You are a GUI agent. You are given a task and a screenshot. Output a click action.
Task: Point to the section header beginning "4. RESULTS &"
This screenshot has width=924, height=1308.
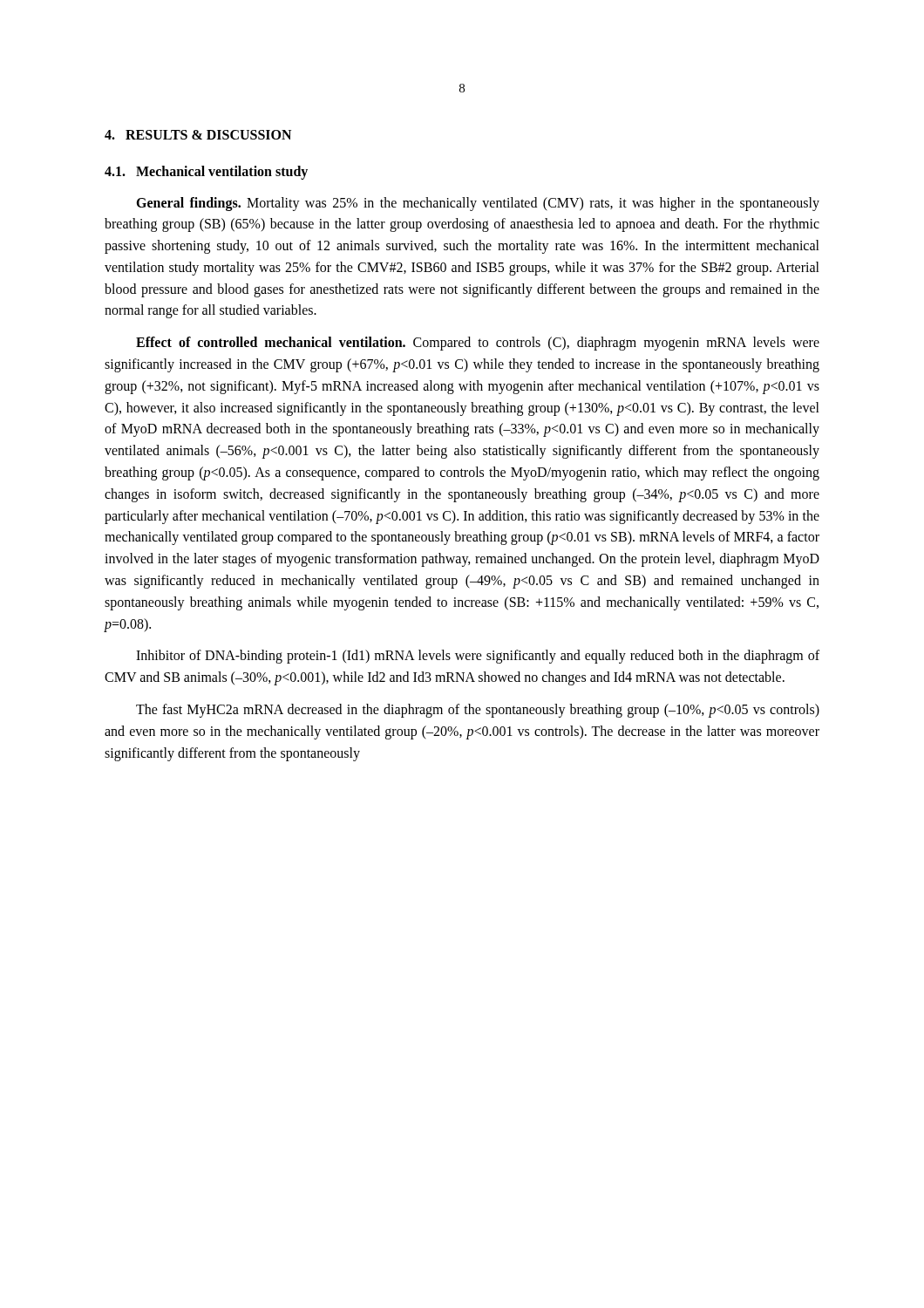(x=198, y=134)
